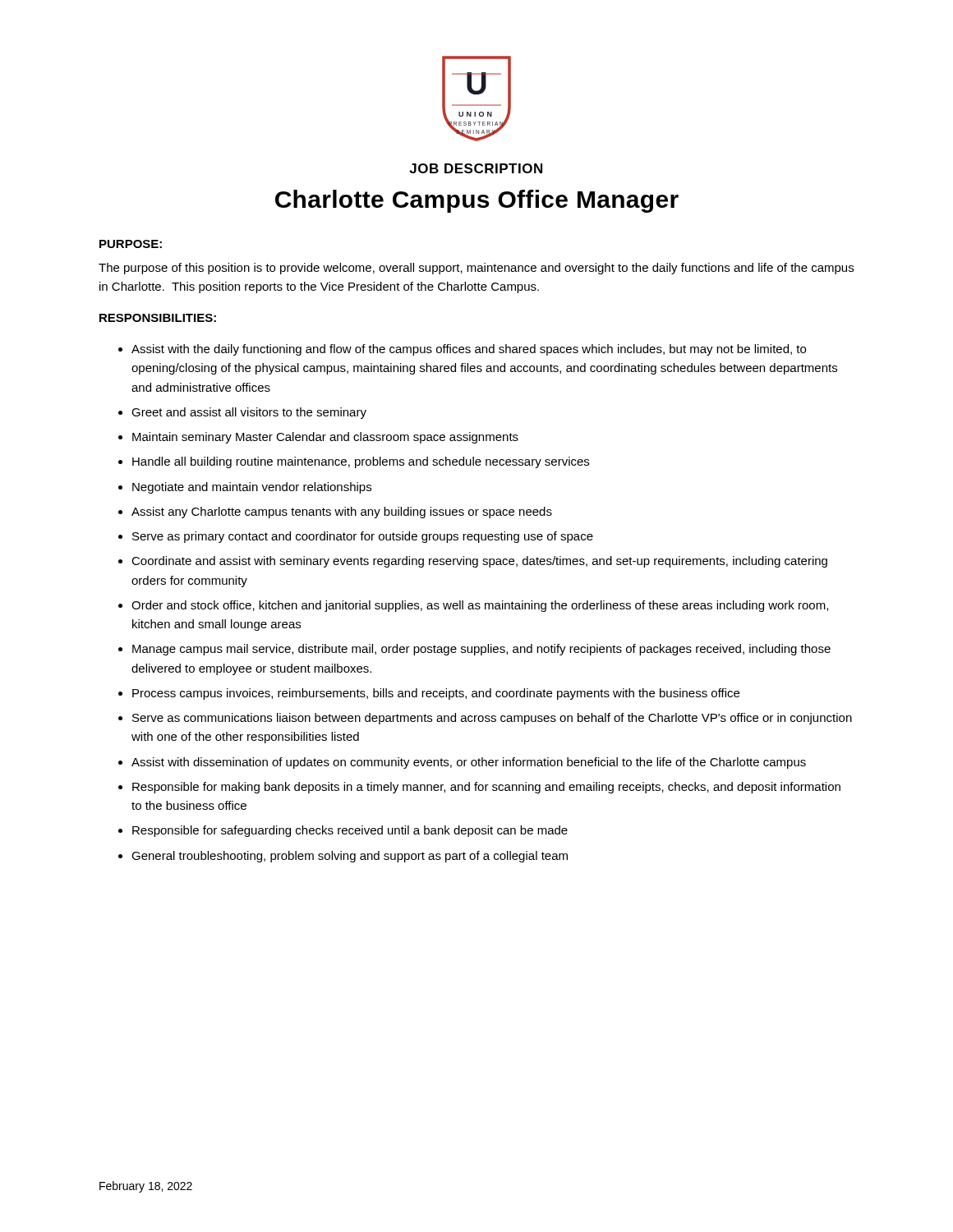Find the region starting "Responsible for safeguarding checks received"

[x=350, y=830]
